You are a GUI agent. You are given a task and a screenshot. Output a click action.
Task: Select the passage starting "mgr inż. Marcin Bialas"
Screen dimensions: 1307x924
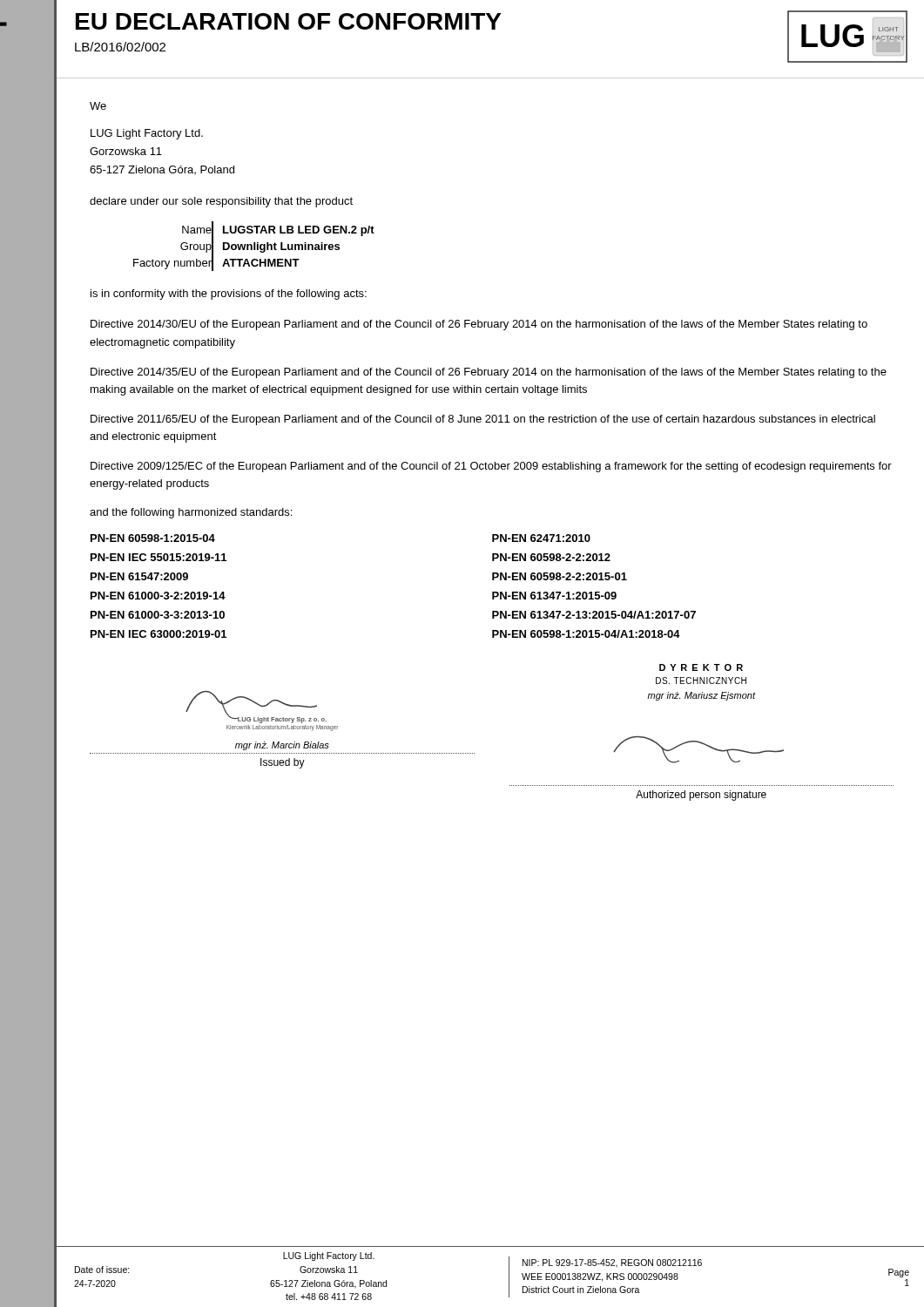click(x=282, y=745)
